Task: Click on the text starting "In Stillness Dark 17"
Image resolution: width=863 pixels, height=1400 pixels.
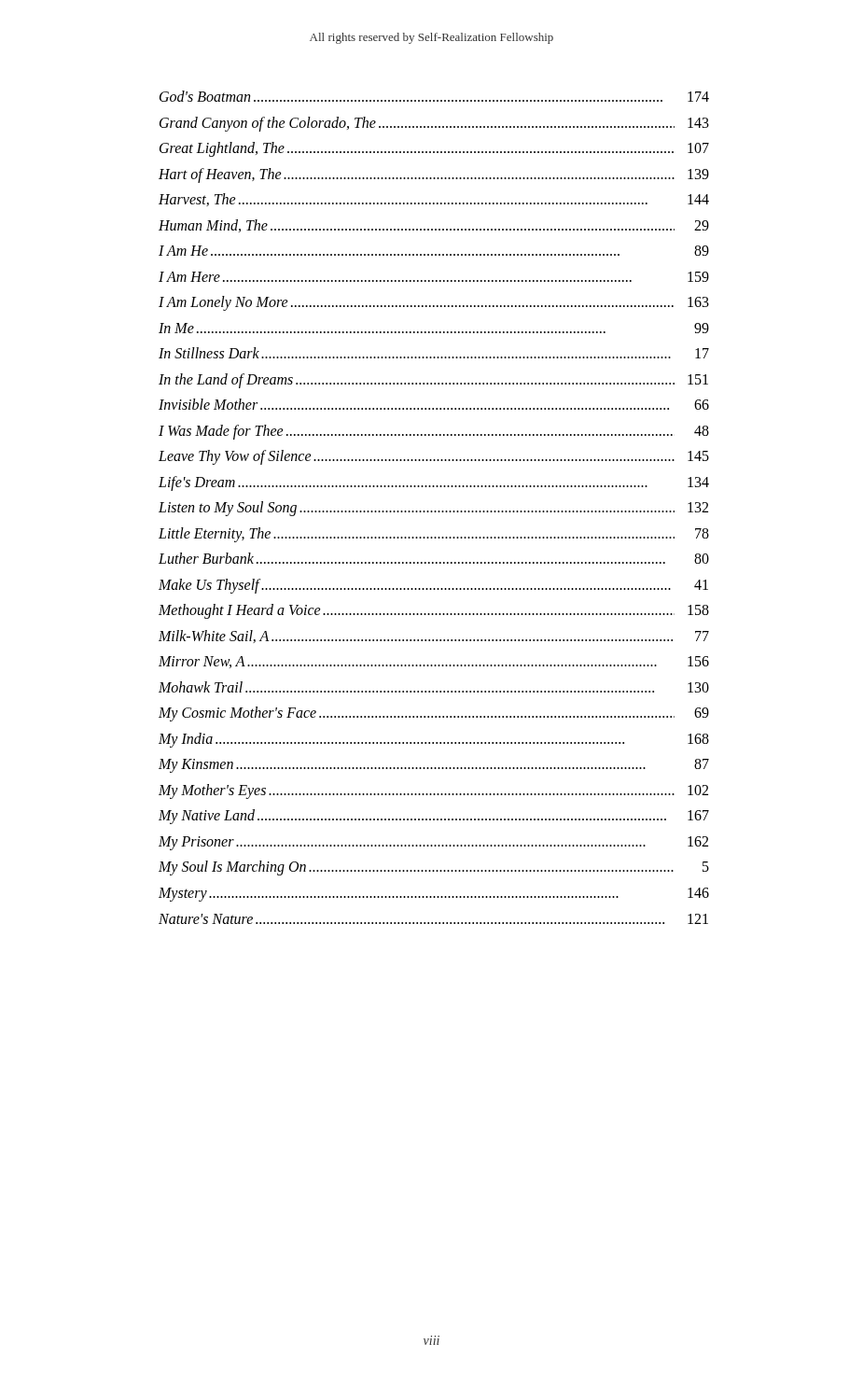Action: (434, 354)
